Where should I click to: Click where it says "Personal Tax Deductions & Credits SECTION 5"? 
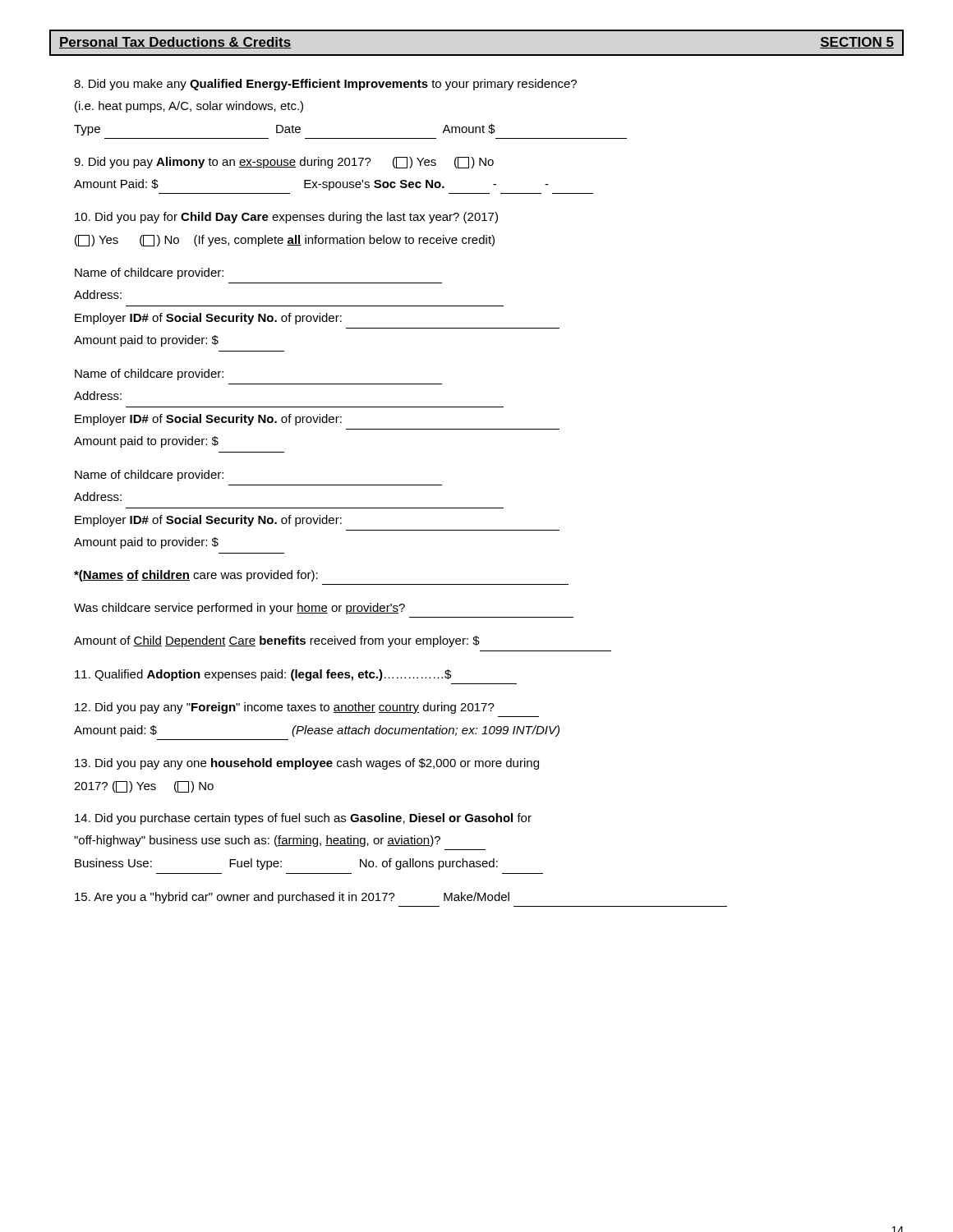point(476,43)
